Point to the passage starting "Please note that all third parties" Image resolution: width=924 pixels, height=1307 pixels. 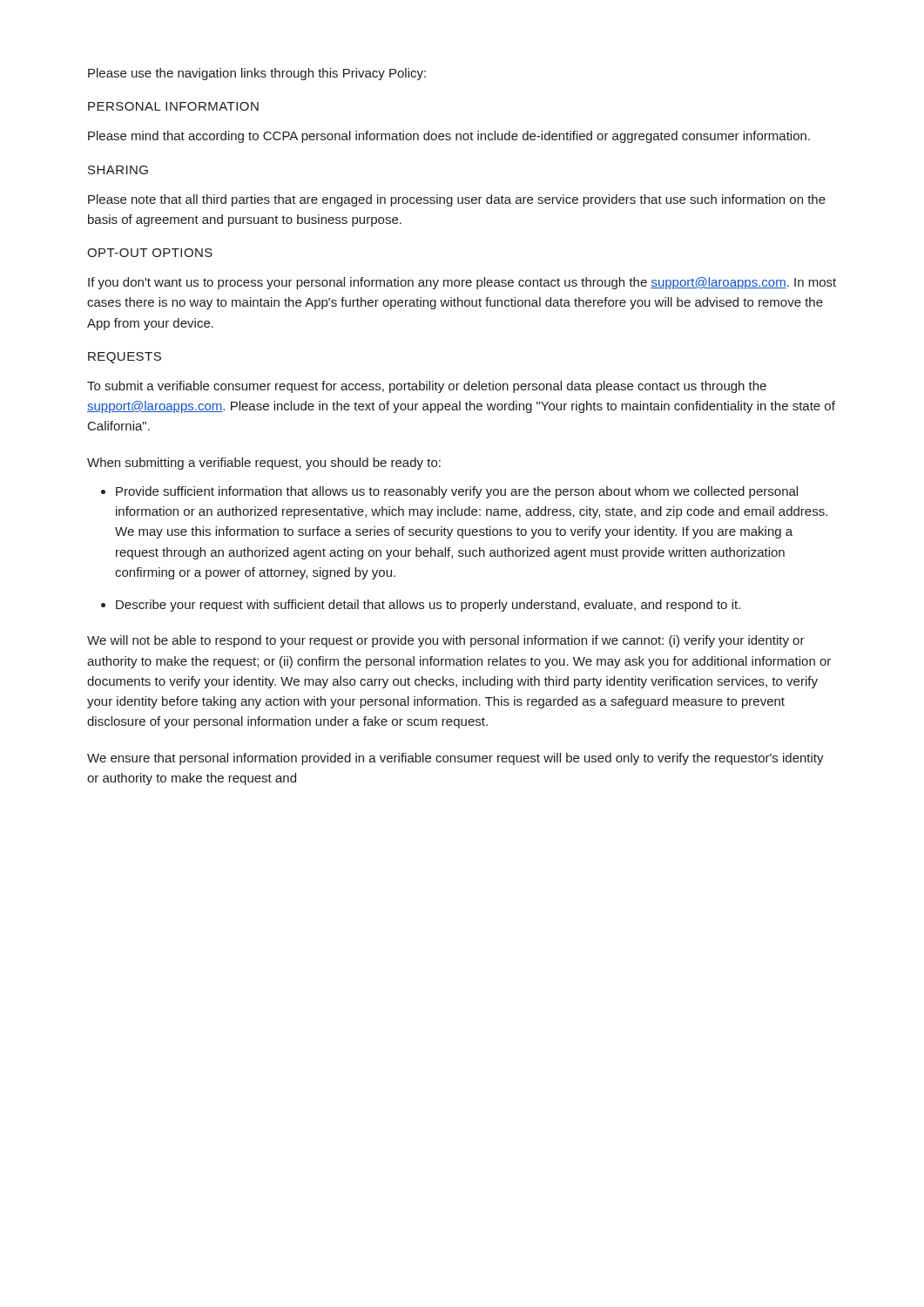pyautogui.click(x=456, y=209)
